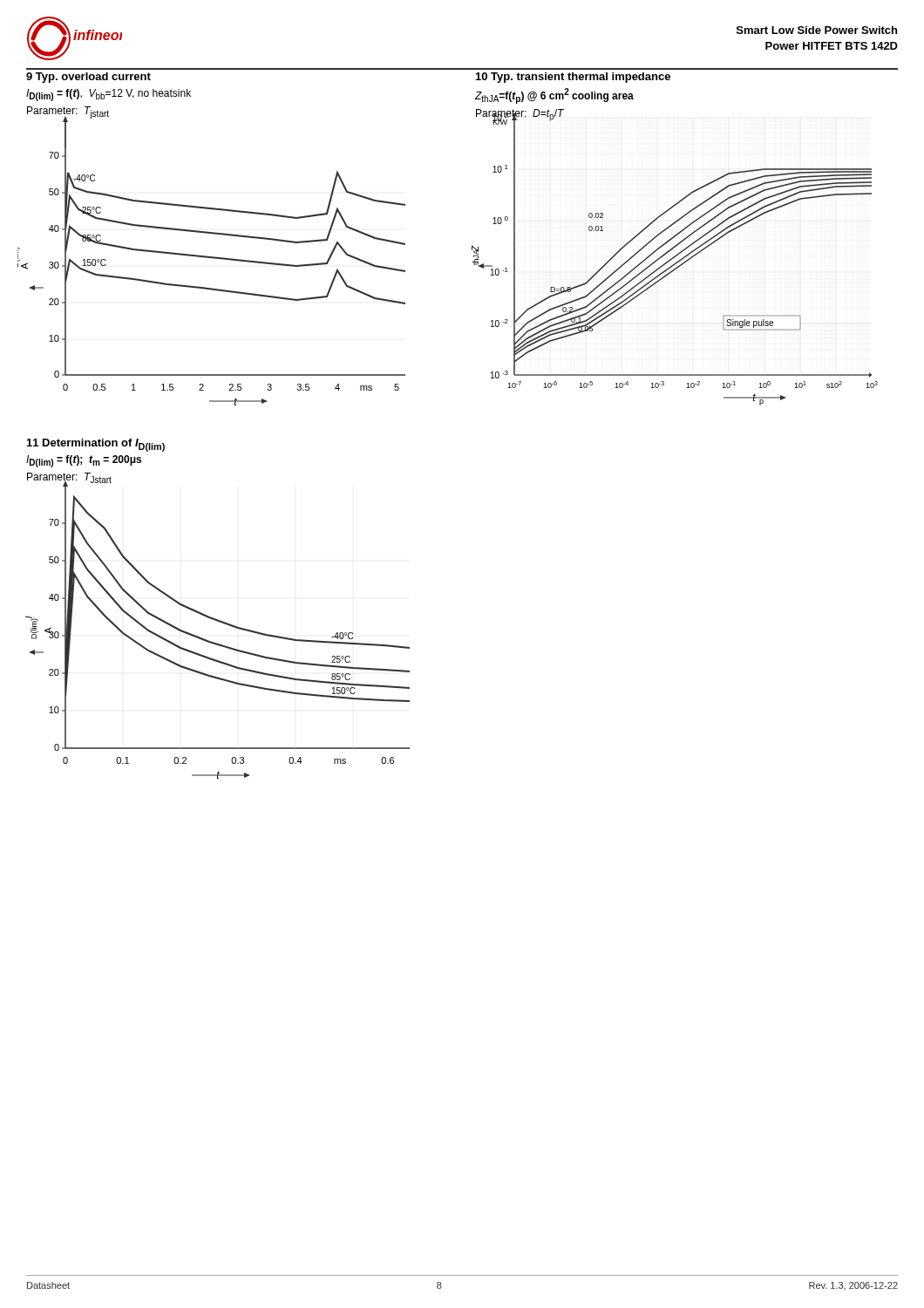924x1308 pixels.
Task: Click on the text block containing "ID(lim) = f(t); tm"
Action: 84,470
